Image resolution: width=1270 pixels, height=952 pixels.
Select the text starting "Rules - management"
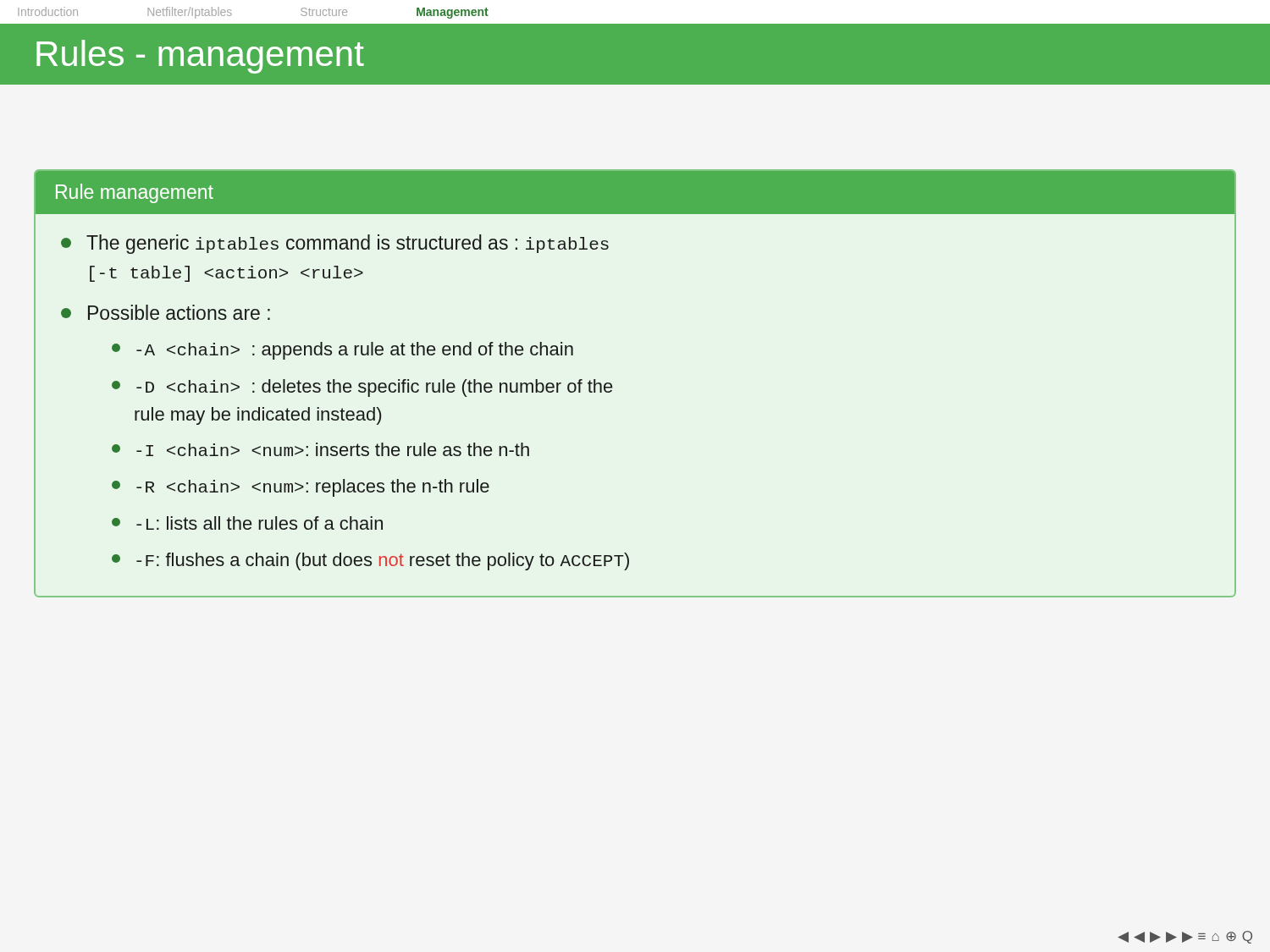coord(199,54)
